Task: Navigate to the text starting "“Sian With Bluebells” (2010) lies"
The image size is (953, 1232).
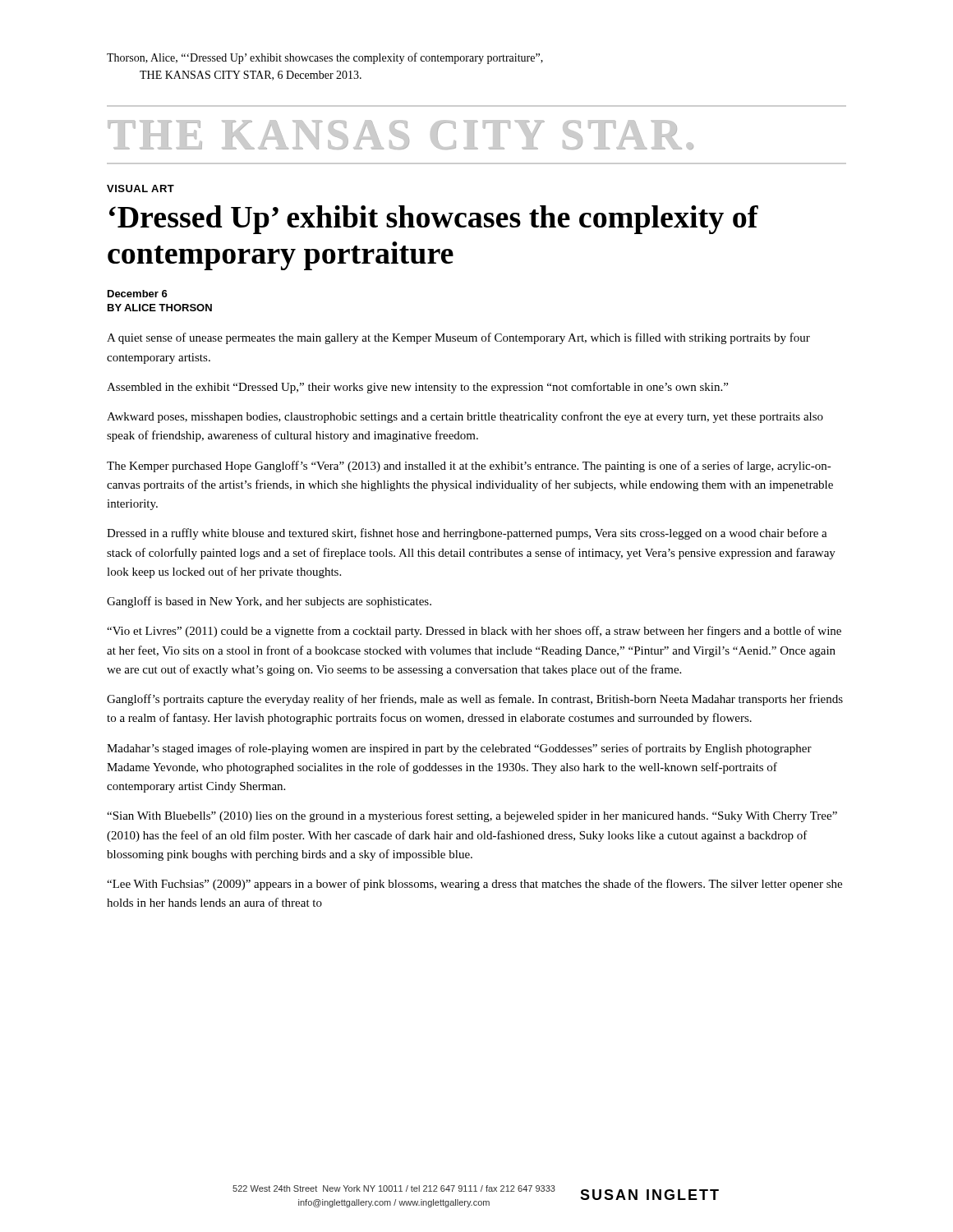Action: click(x=472, y=835)
